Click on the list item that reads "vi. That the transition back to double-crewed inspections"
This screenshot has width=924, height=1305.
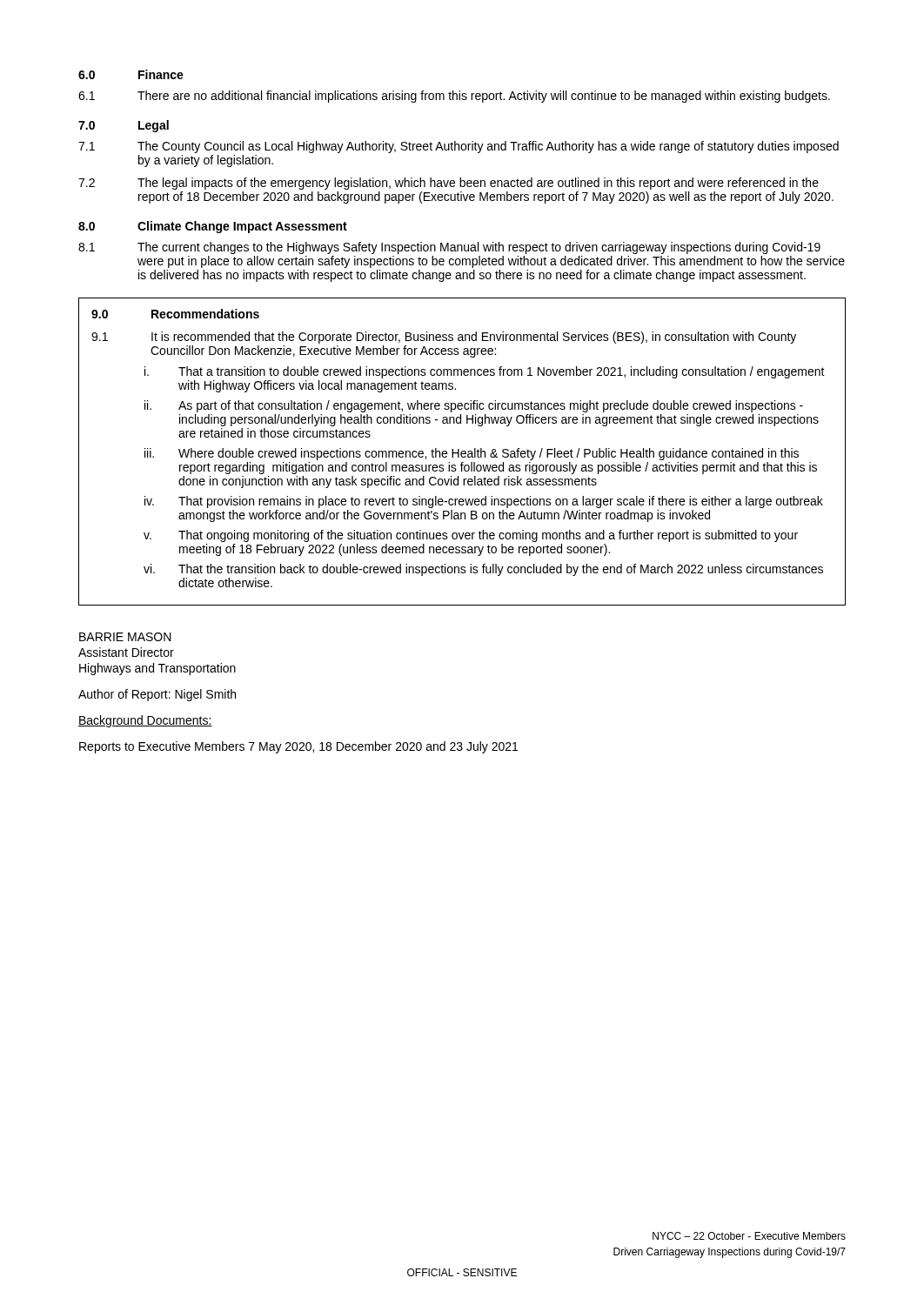pos(488,576)
